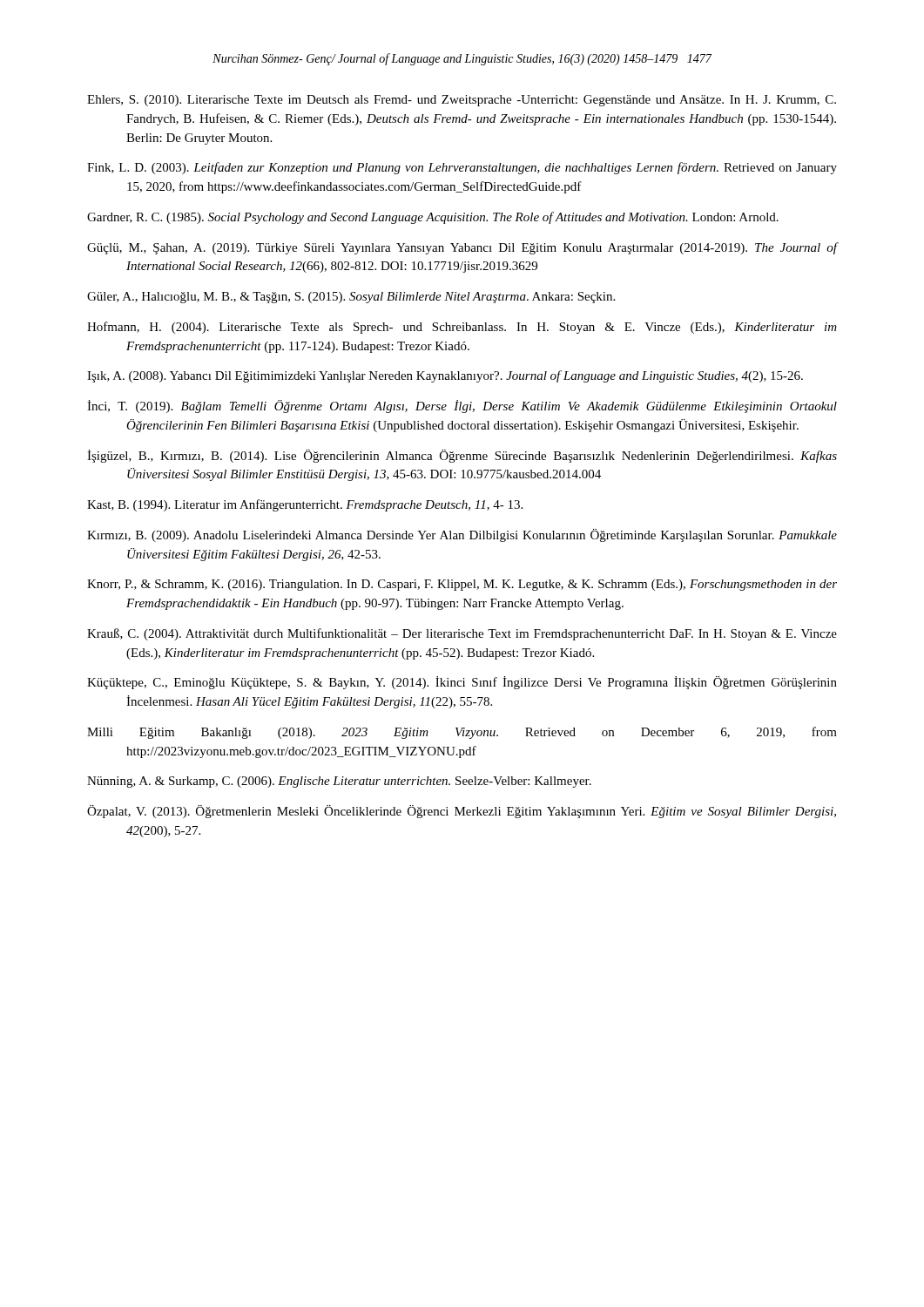
Task: Locate the passage starting "Kast, B. (1994)."
Action: tap(462, 505)
